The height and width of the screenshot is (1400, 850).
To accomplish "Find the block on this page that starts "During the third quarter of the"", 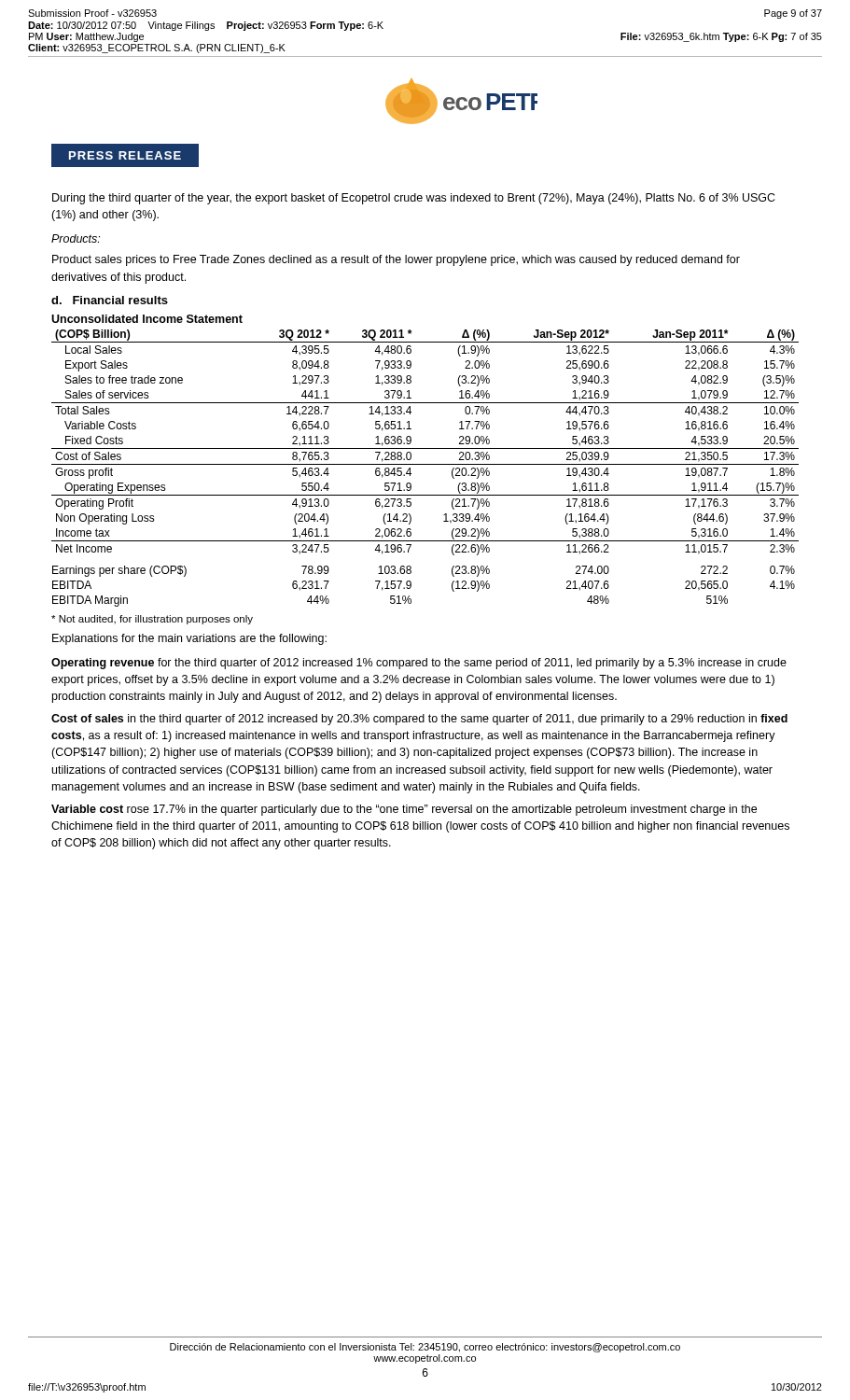I will point(413,206).
